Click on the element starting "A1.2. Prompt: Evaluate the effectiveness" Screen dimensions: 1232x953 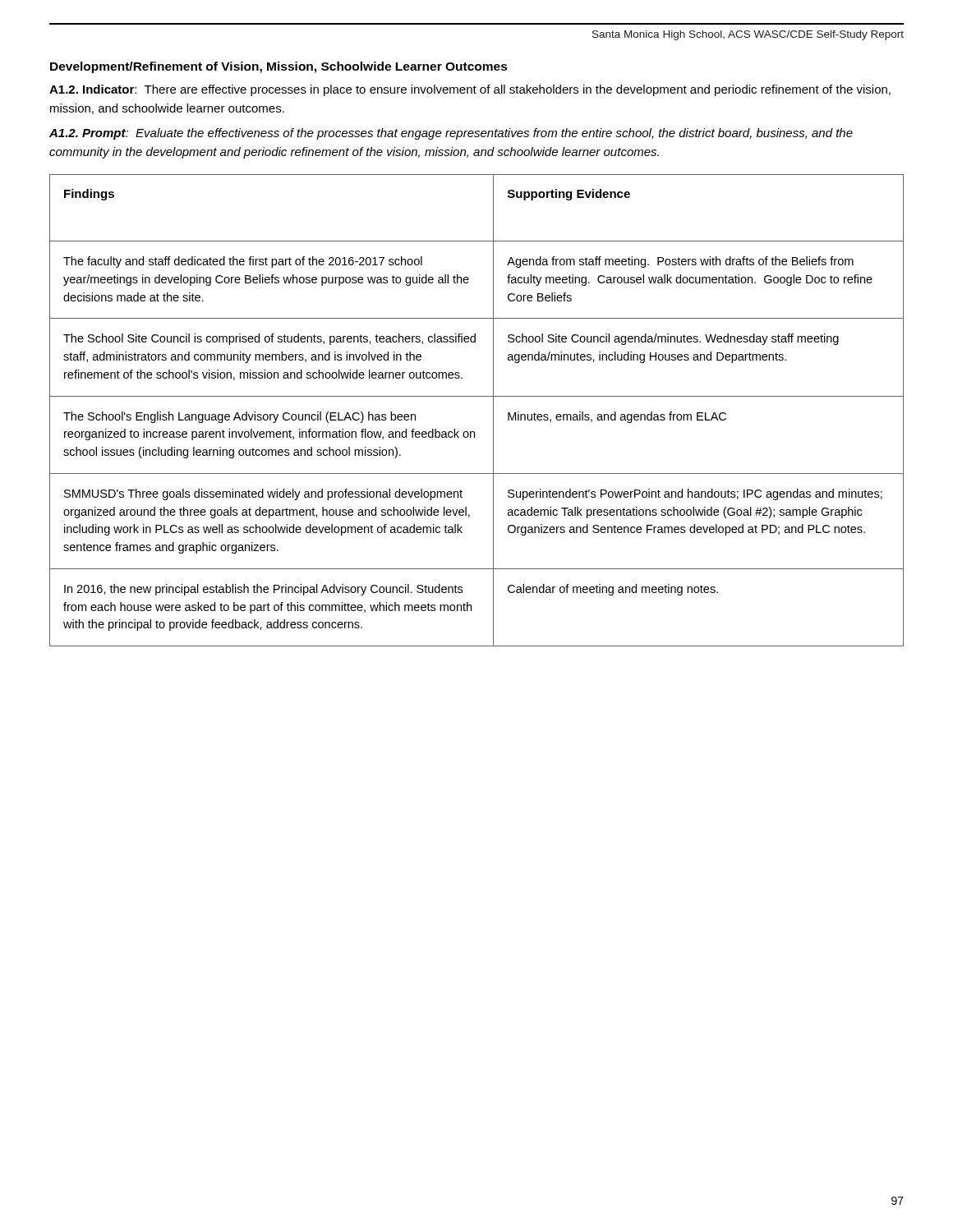tap(451, 142)
